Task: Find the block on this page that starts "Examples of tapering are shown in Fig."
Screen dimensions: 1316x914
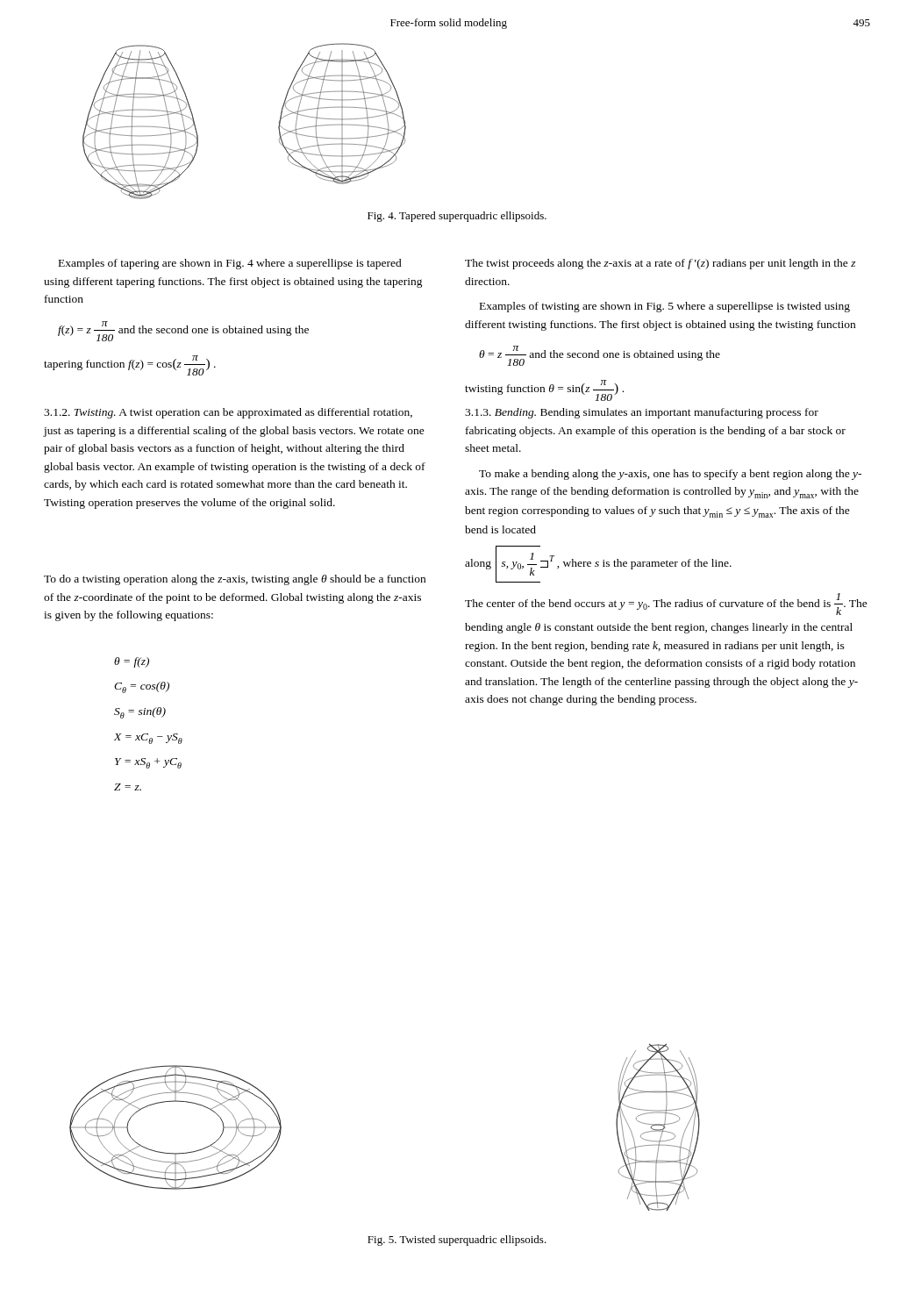Action: point(237,317)
